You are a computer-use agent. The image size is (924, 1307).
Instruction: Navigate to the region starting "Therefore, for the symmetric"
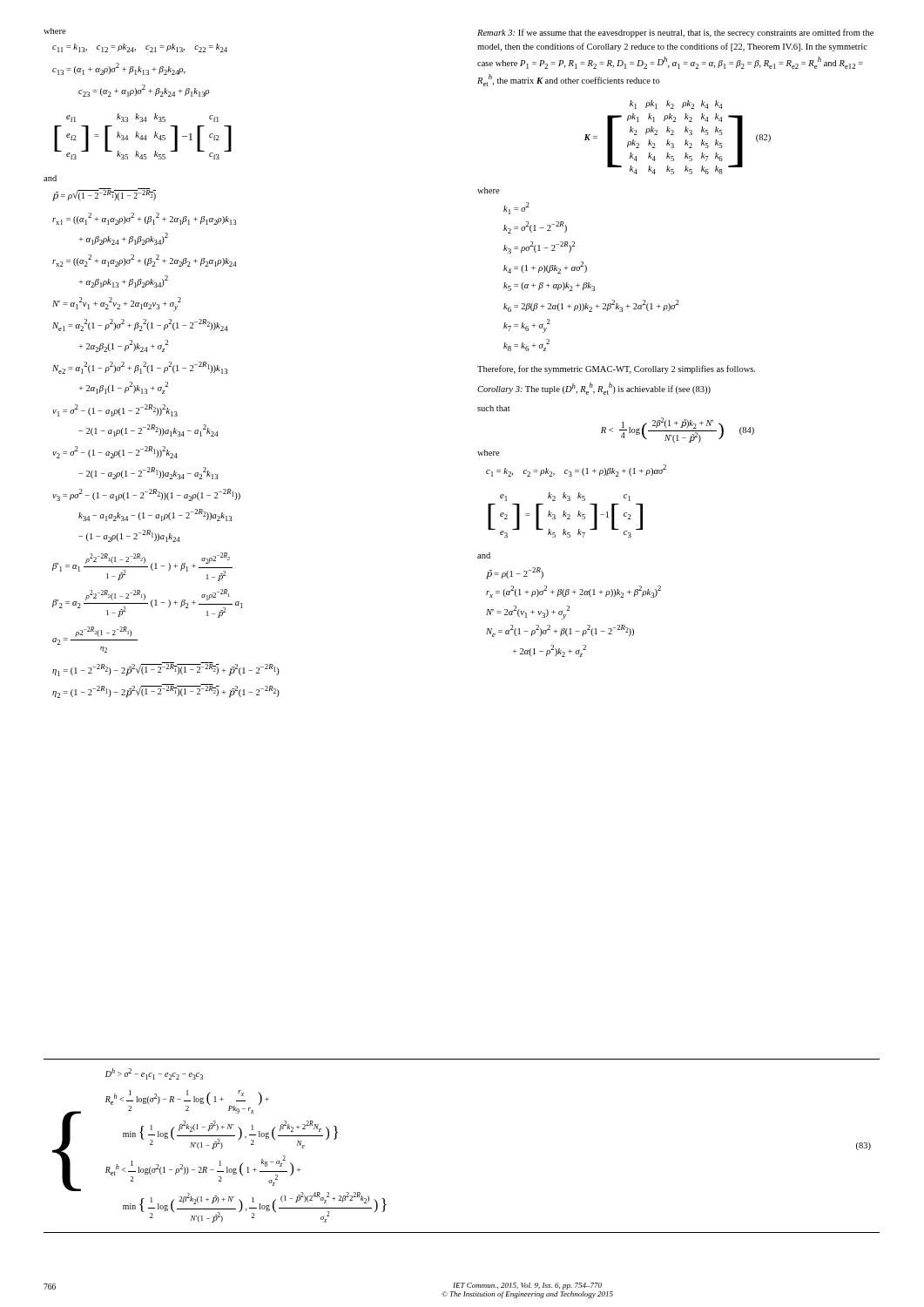point(617,369)
